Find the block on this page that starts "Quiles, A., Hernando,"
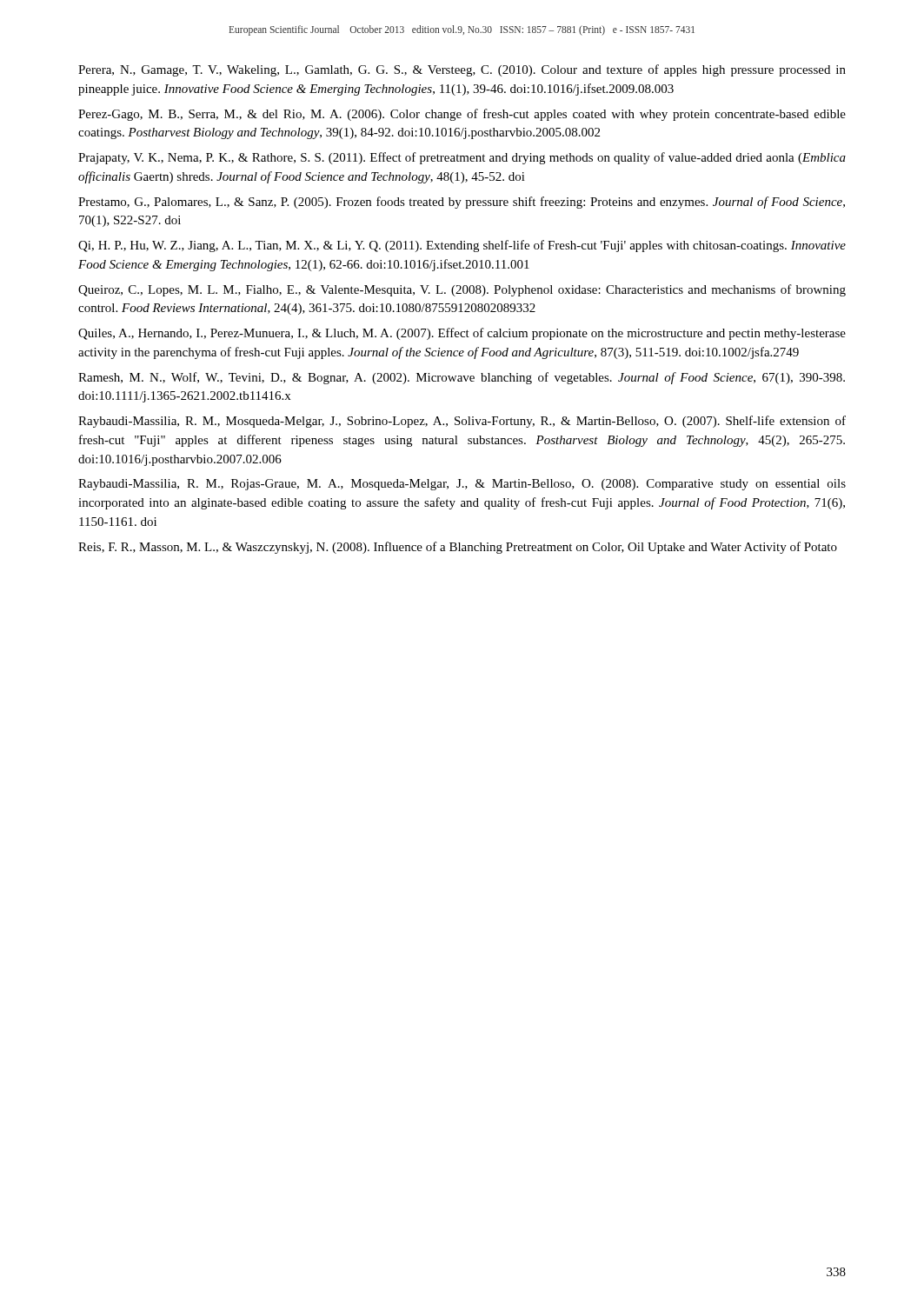The image size is (924, 1304). (x=462, y=343)
